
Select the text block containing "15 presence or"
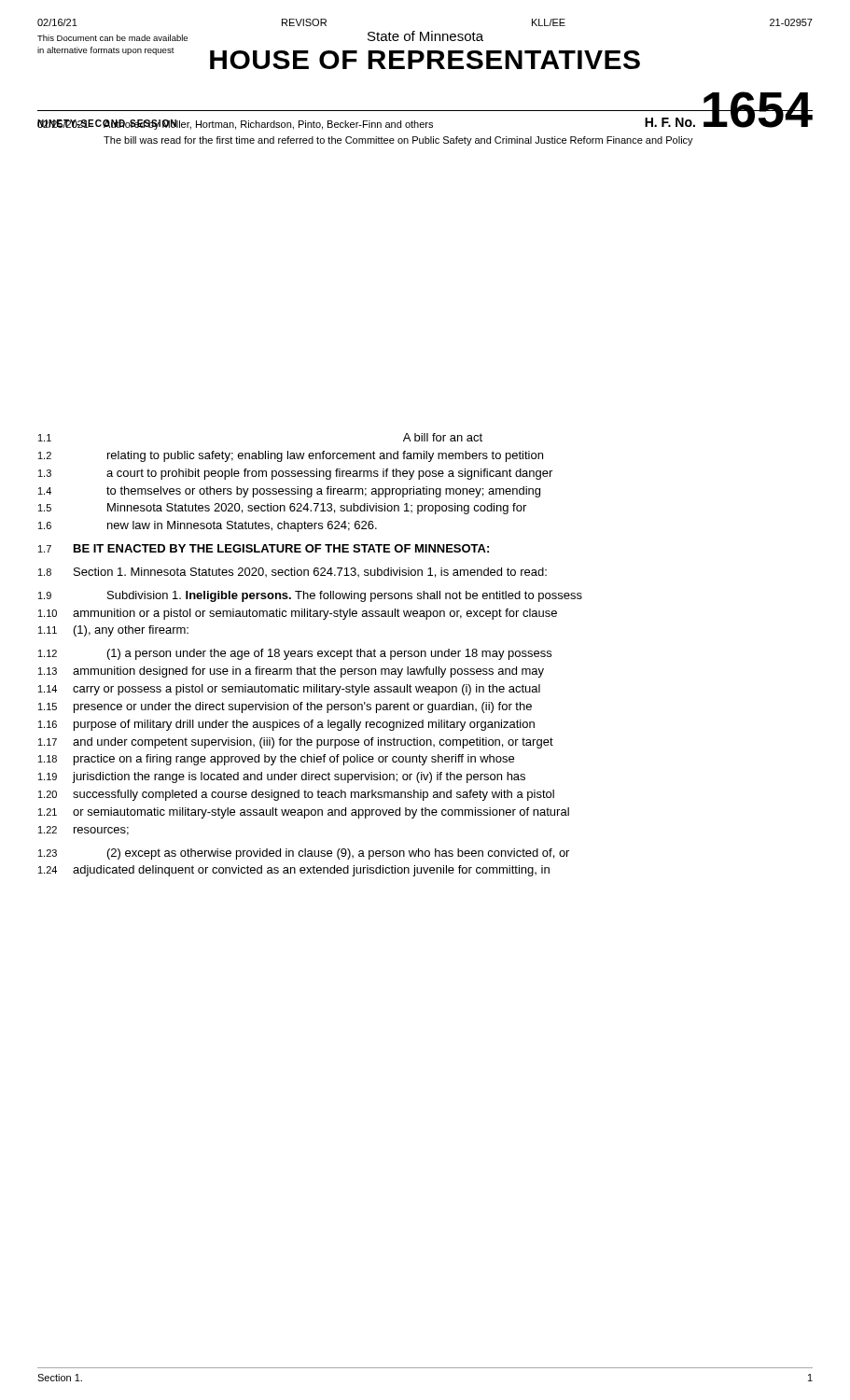425,707
